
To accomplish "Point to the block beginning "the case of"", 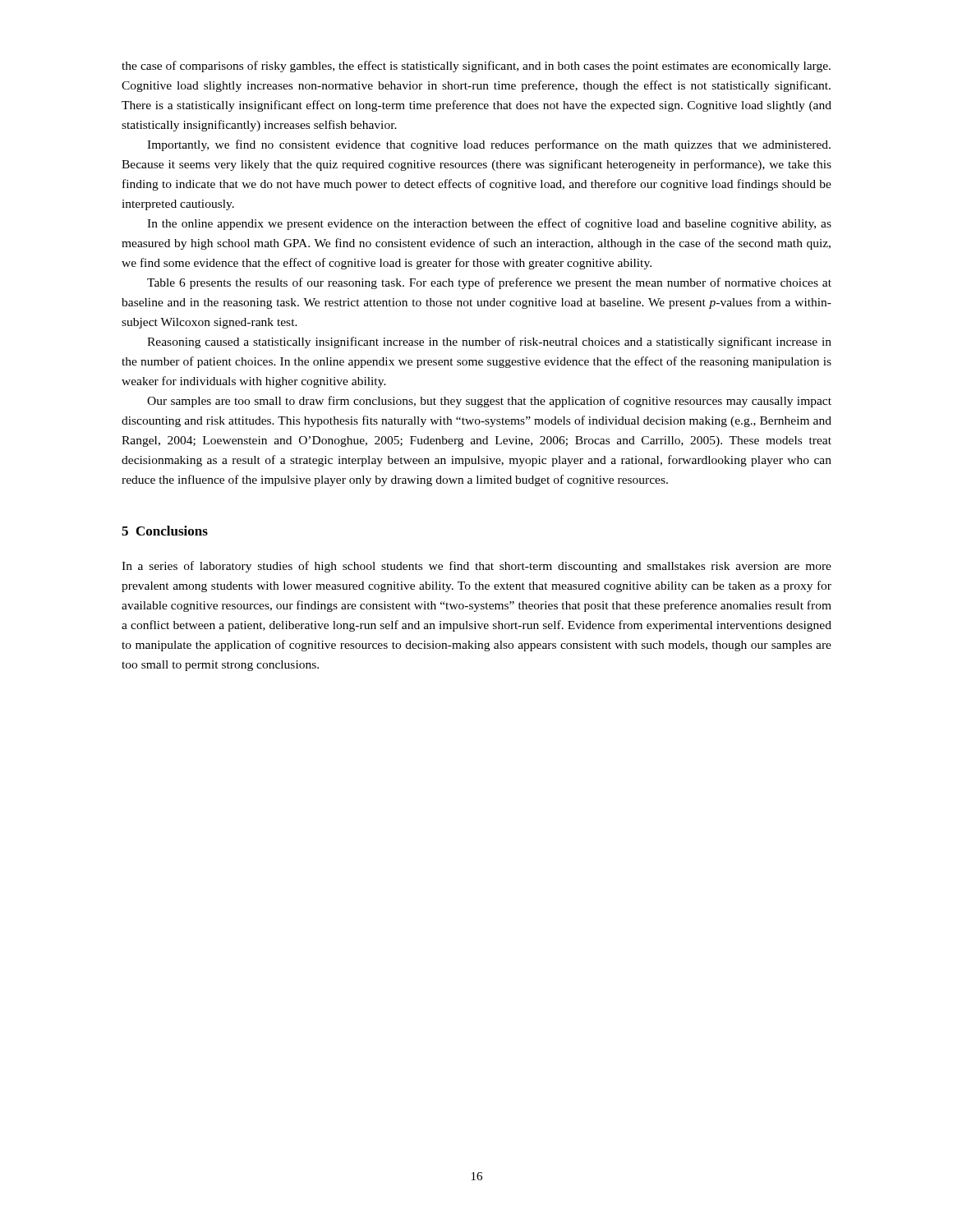I will (x=476, y=95).
